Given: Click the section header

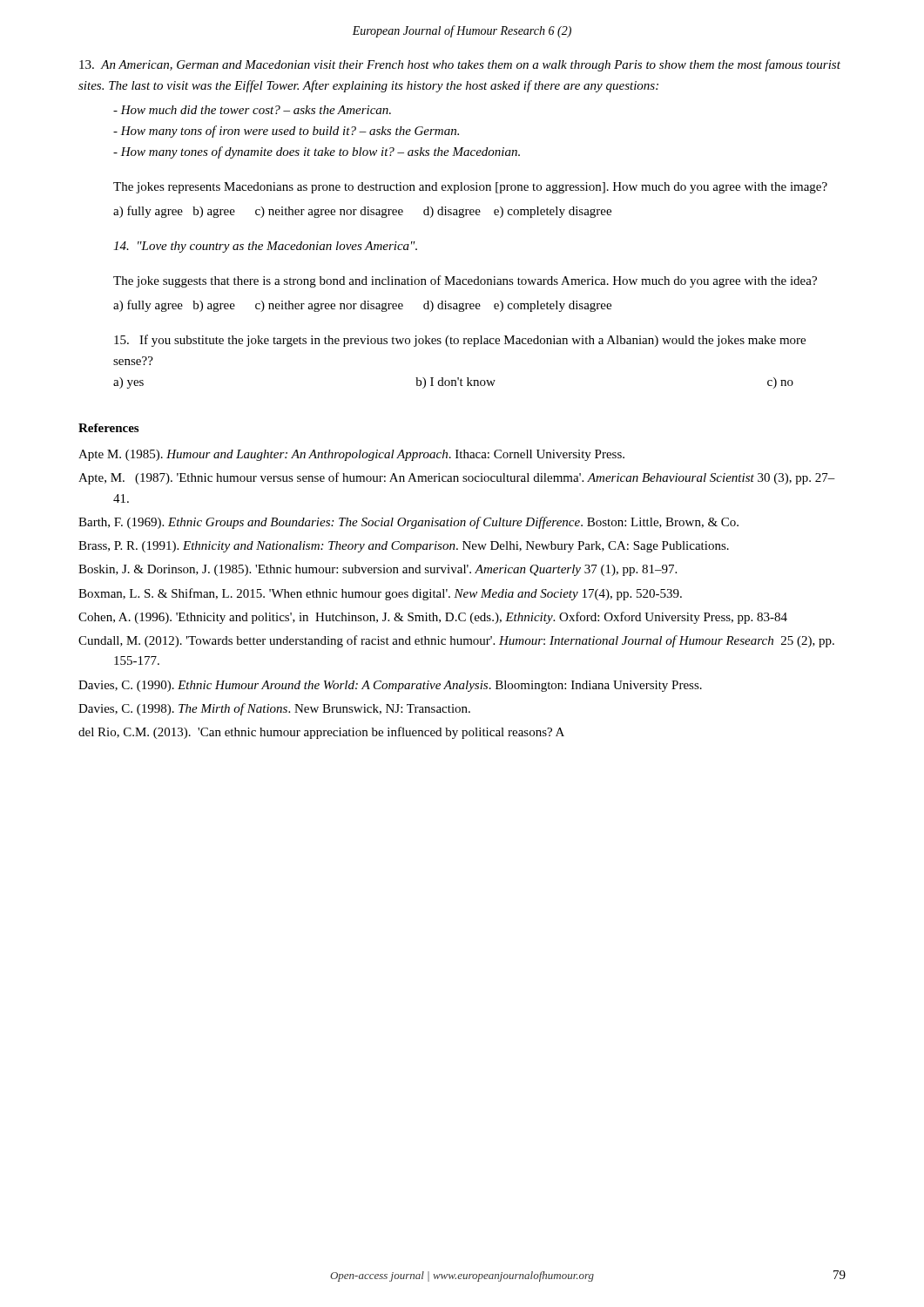Looking at the screenshot, I should [x=109, y=428].
